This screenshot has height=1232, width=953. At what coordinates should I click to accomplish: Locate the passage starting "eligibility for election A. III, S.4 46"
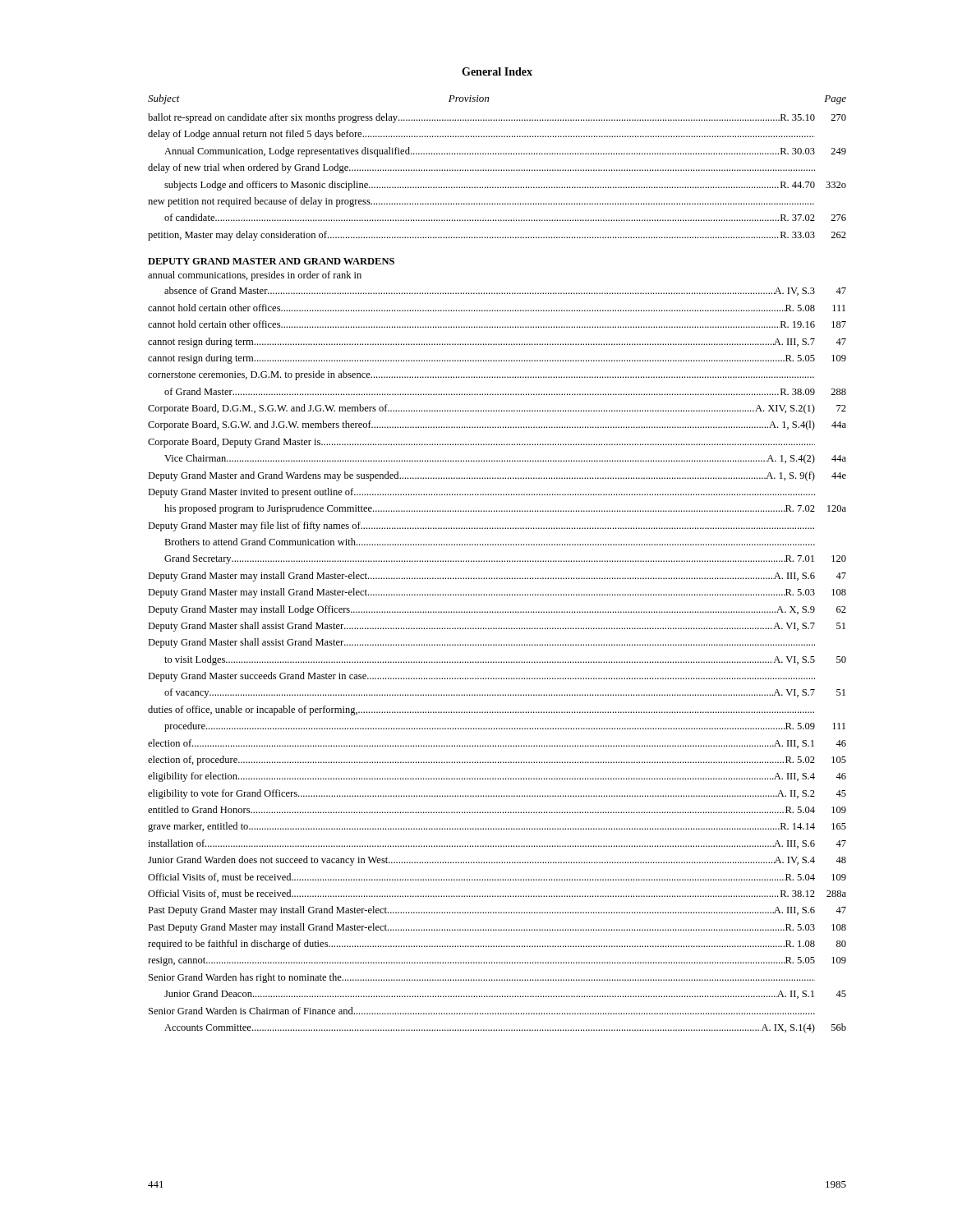point(497,777)
